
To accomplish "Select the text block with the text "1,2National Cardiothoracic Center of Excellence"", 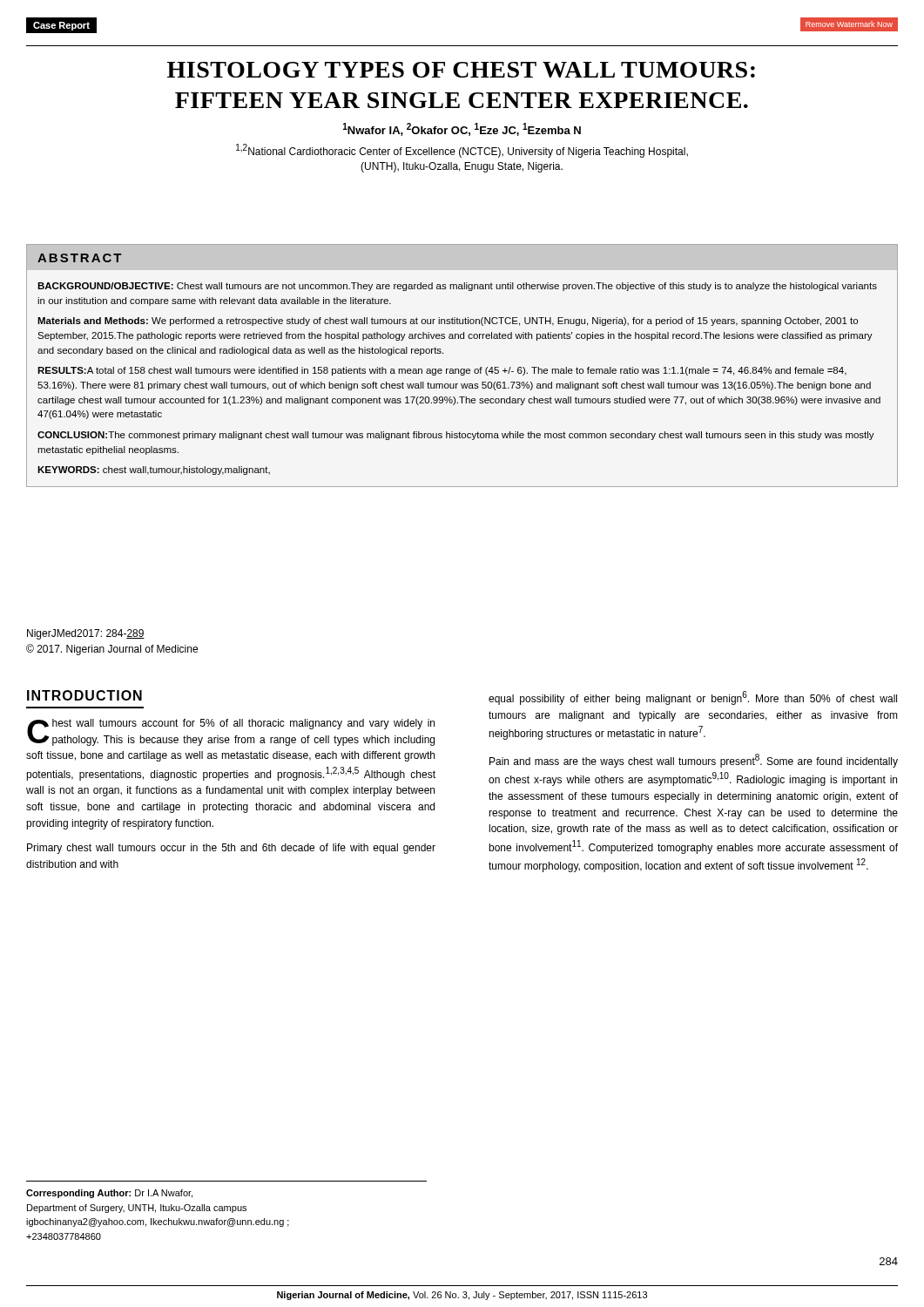I will pyautogui.click(x=462, y=158).
